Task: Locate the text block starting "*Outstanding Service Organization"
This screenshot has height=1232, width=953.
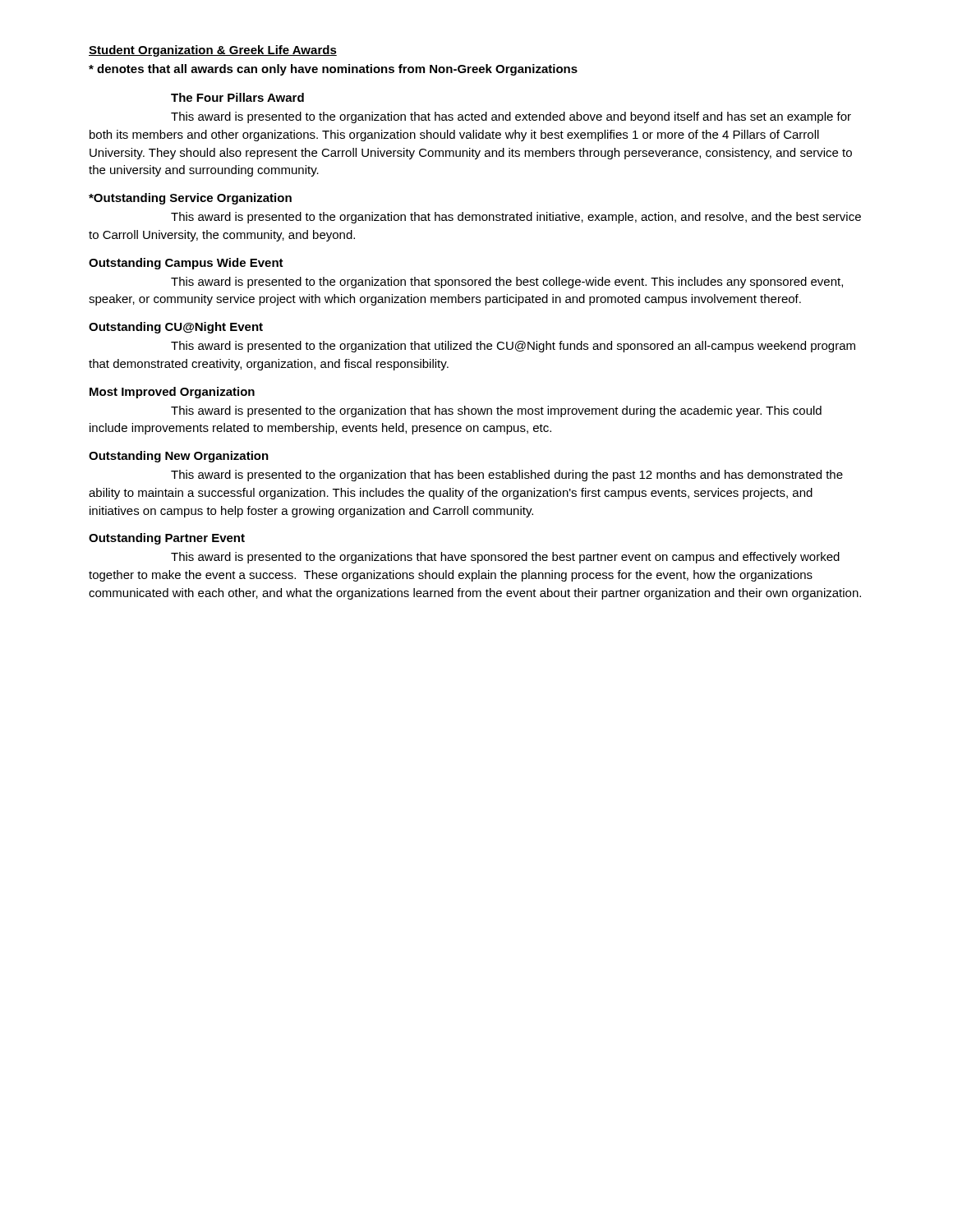Action: (x=190, y=198)
